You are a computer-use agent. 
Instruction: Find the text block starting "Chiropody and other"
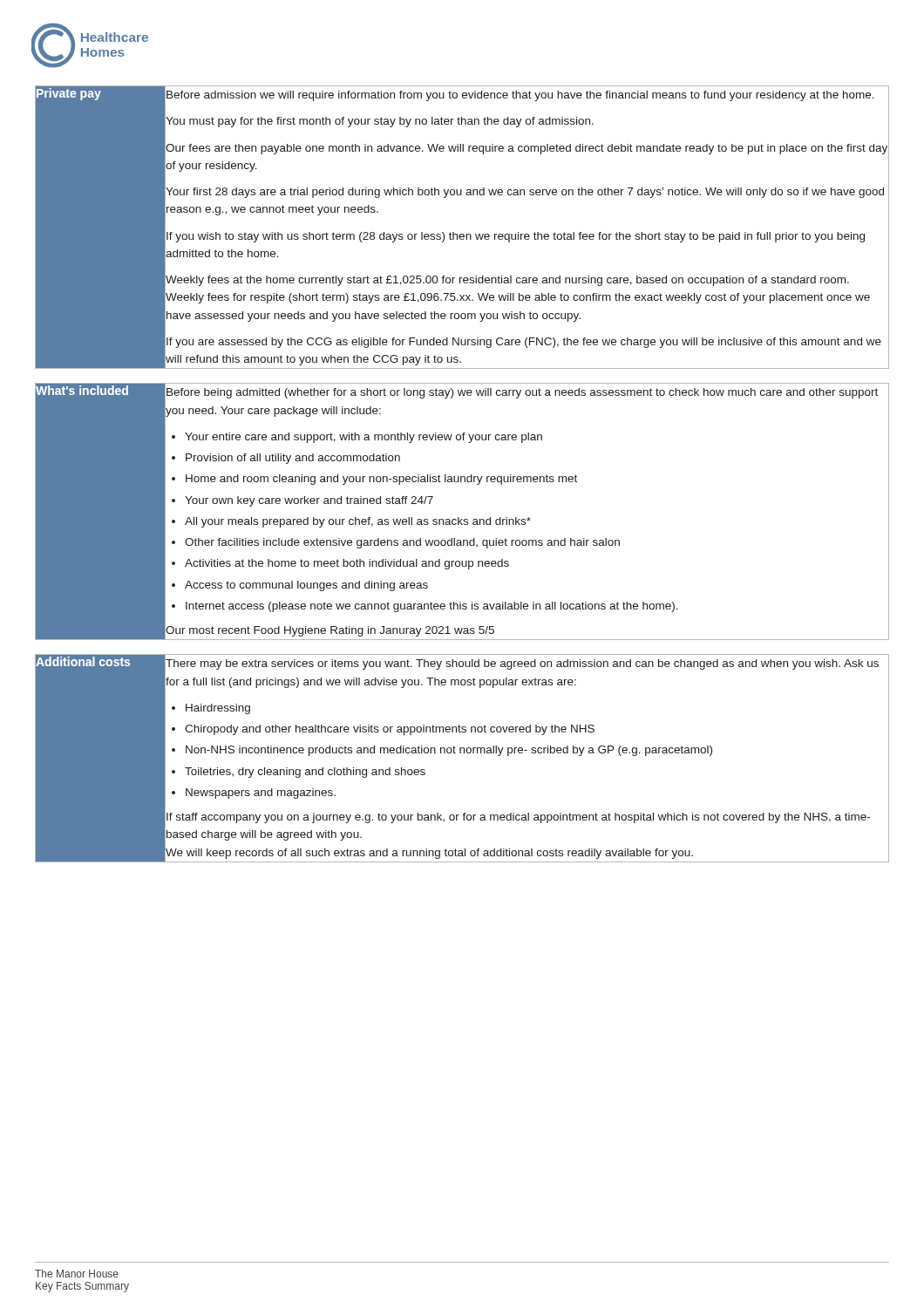[390, 729]
